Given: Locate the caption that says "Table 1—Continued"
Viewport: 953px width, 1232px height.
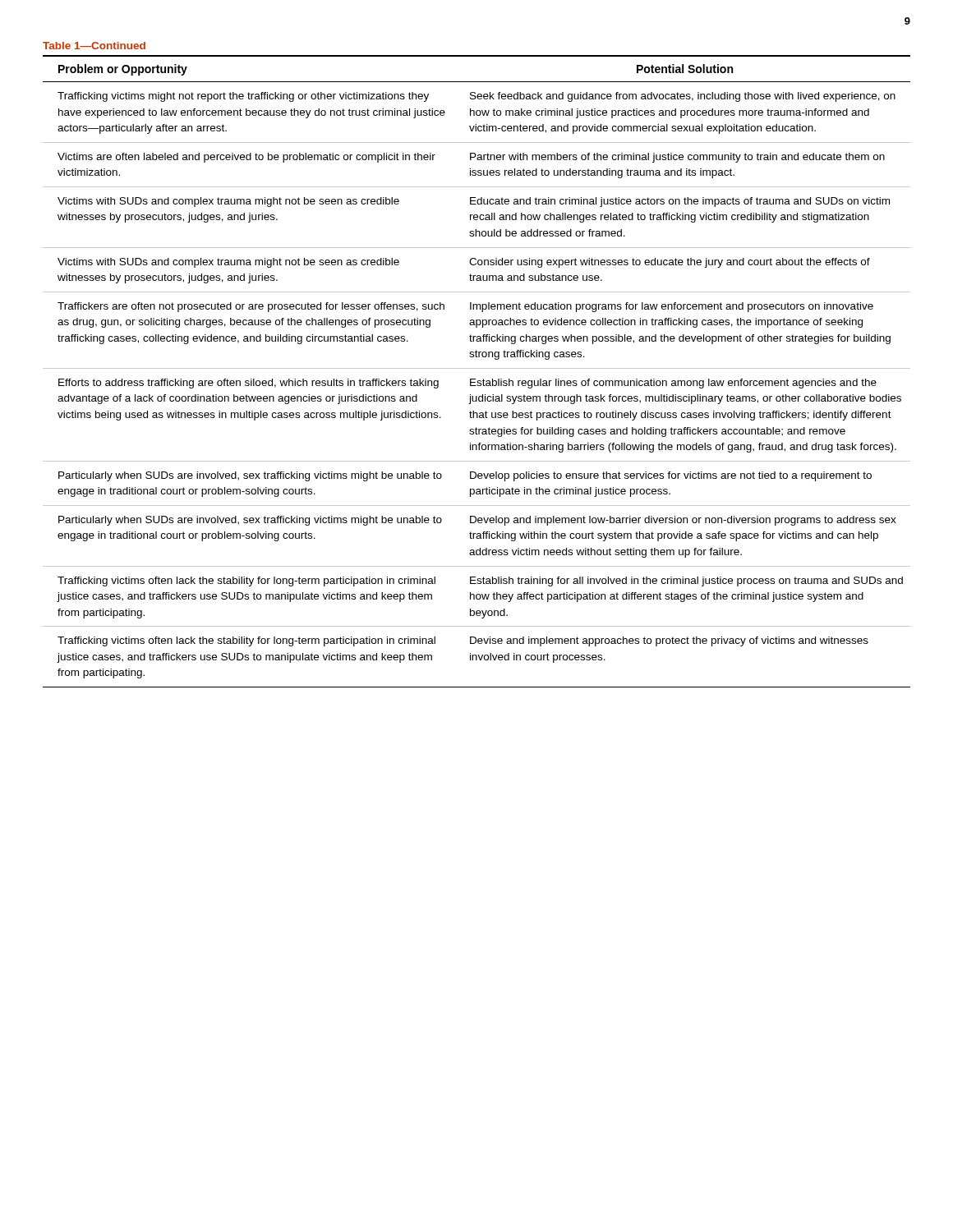Looking at the screenshot, I should [94, 46].
